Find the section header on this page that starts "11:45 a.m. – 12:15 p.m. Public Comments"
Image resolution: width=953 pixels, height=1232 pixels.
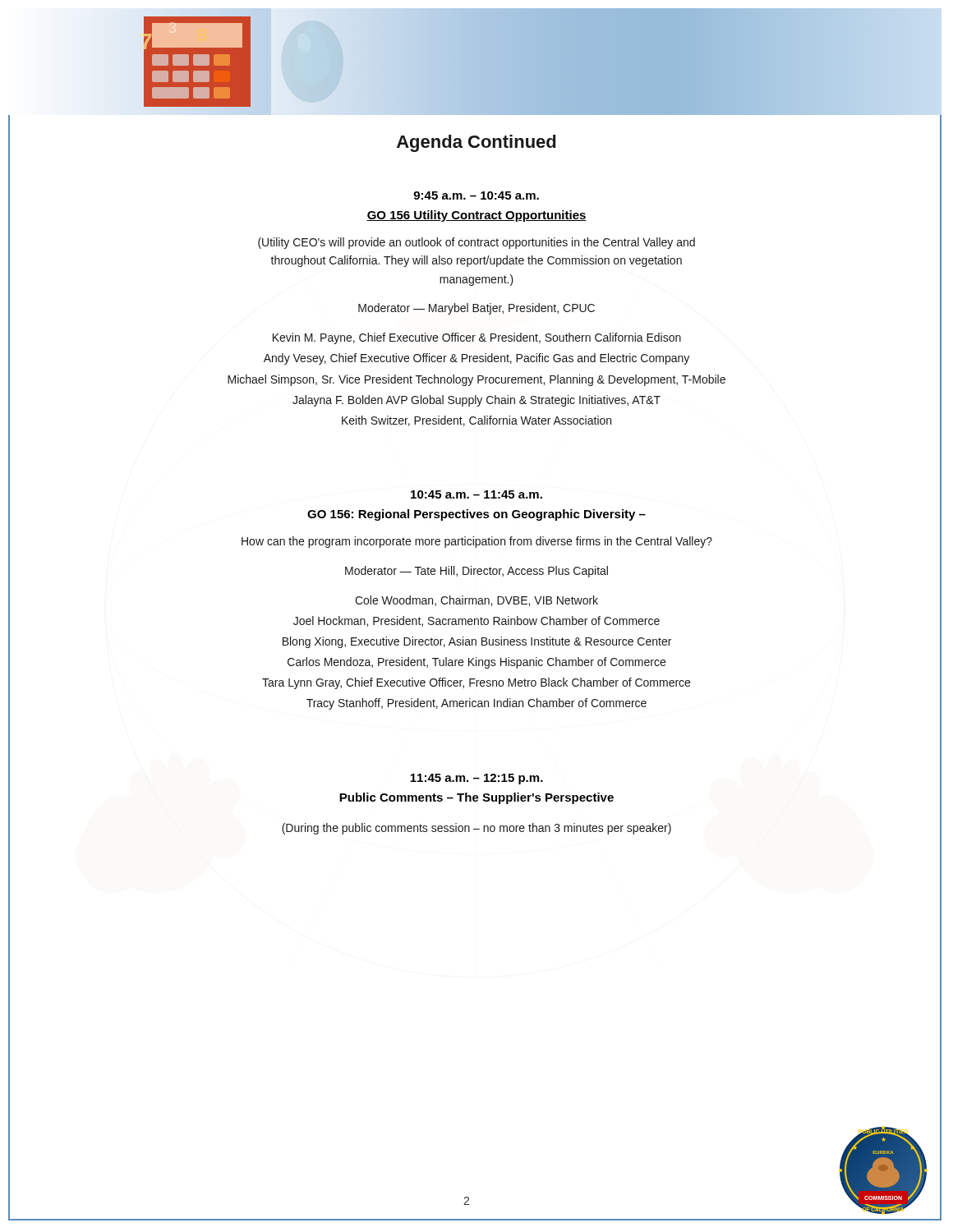click(x=476, y=787)
